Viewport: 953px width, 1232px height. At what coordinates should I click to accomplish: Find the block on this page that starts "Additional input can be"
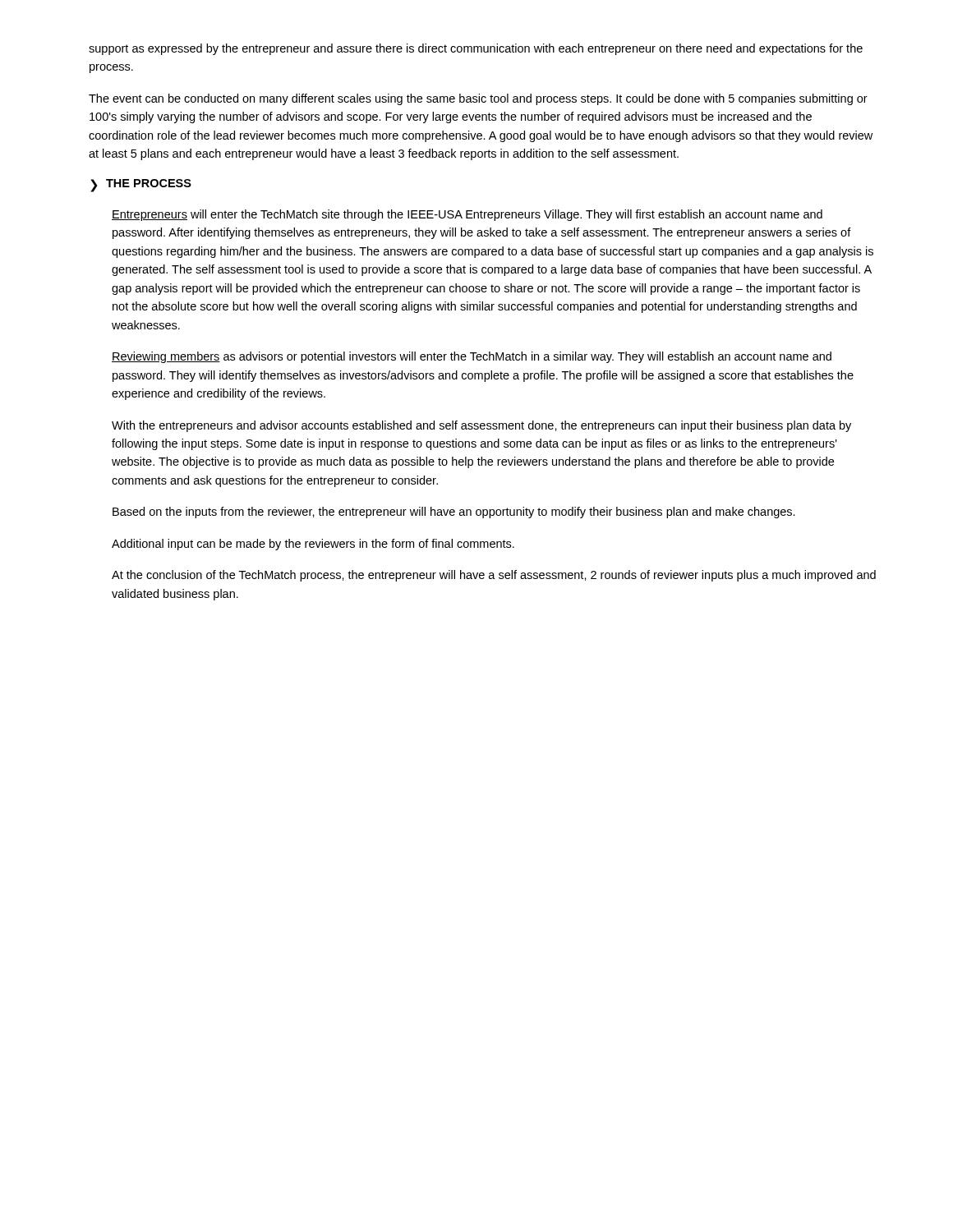tap(313, 544)
